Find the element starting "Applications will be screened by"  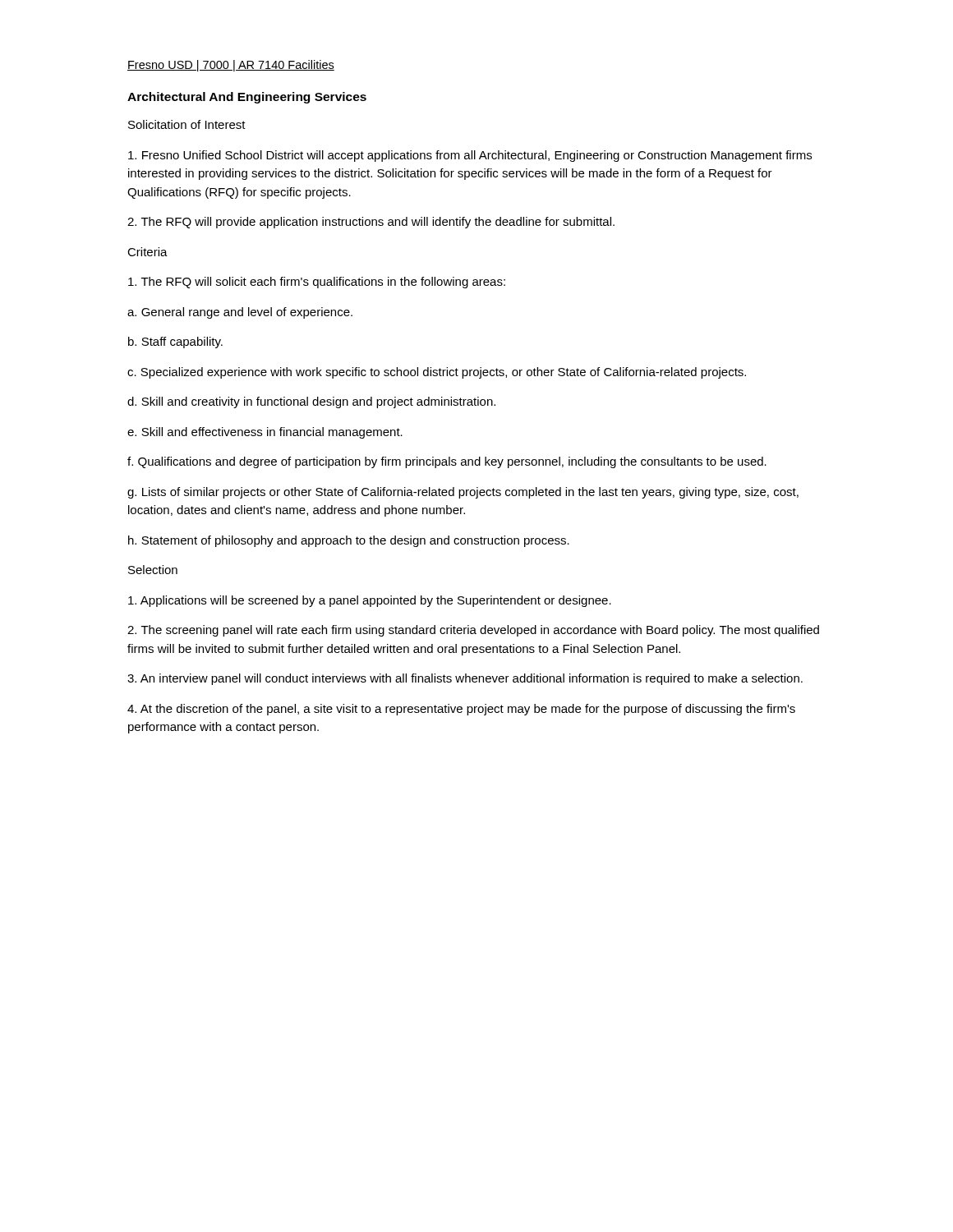[370, 600]
